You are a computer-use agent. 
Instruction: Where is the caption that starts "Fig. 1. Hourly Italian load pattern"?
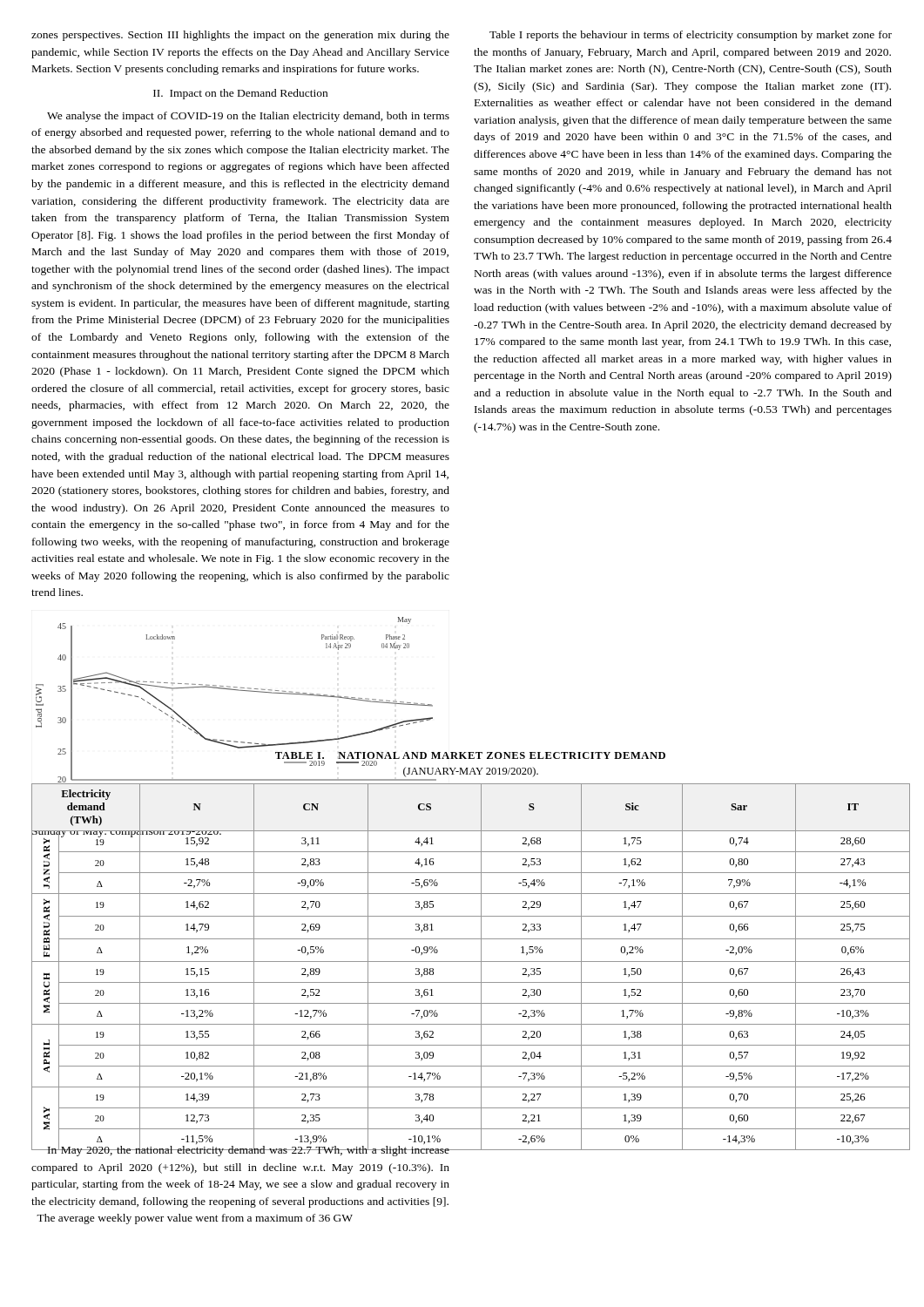[240, 822]
